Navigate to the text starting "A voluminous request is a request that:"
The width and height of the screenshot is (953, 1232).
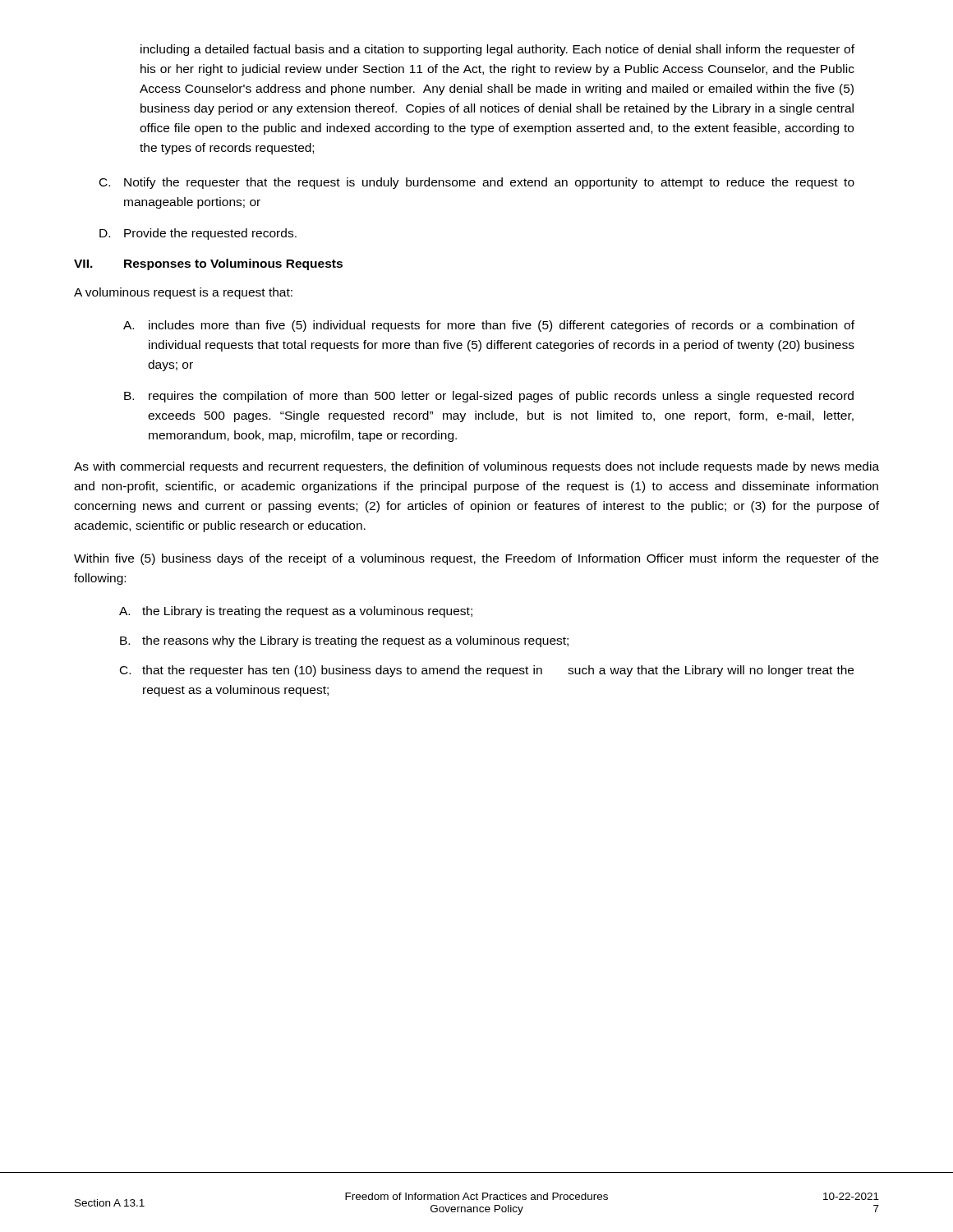(x=184, y=292)
